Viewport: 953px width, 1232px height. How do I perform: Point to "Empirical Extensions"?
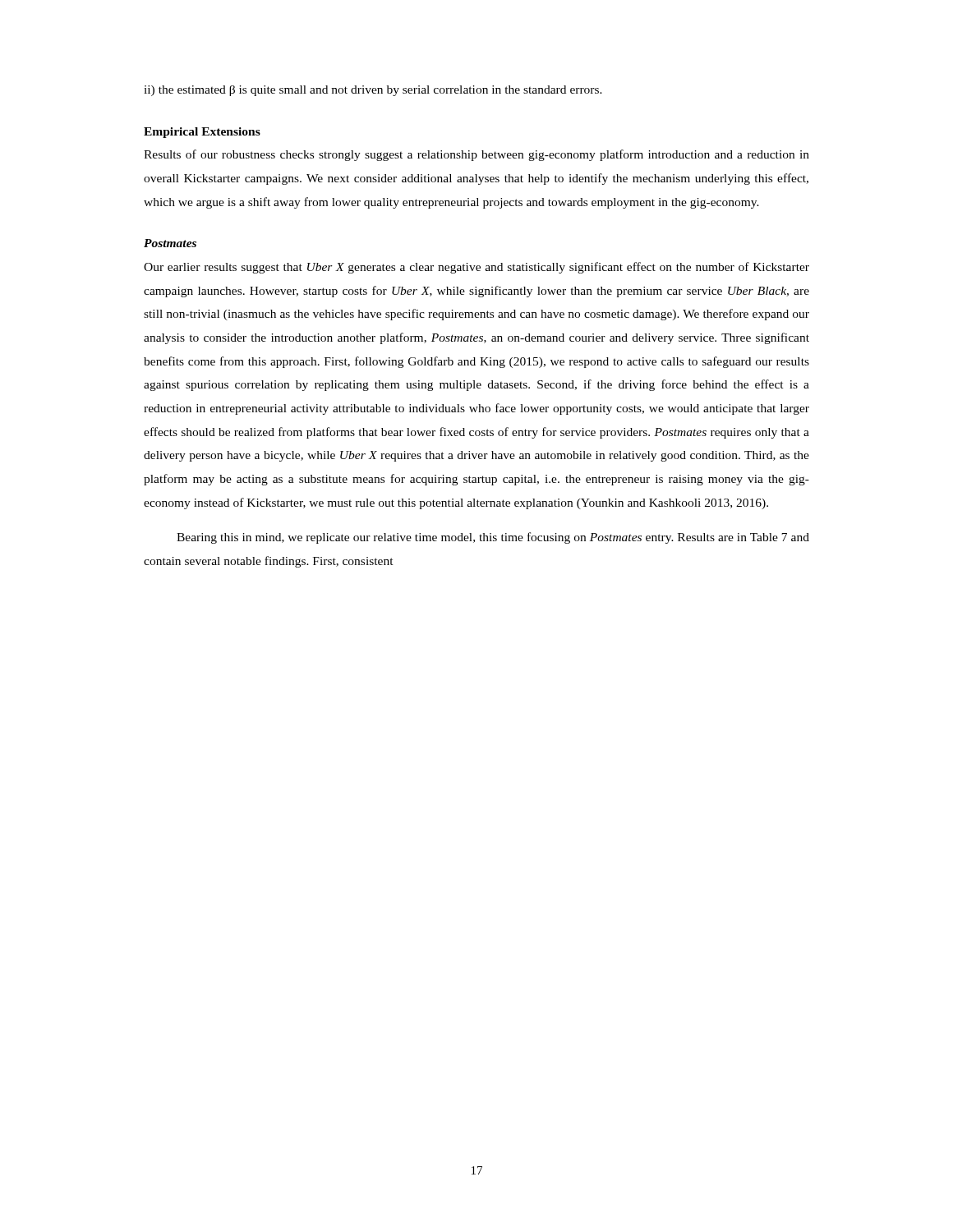coord(202,131)
